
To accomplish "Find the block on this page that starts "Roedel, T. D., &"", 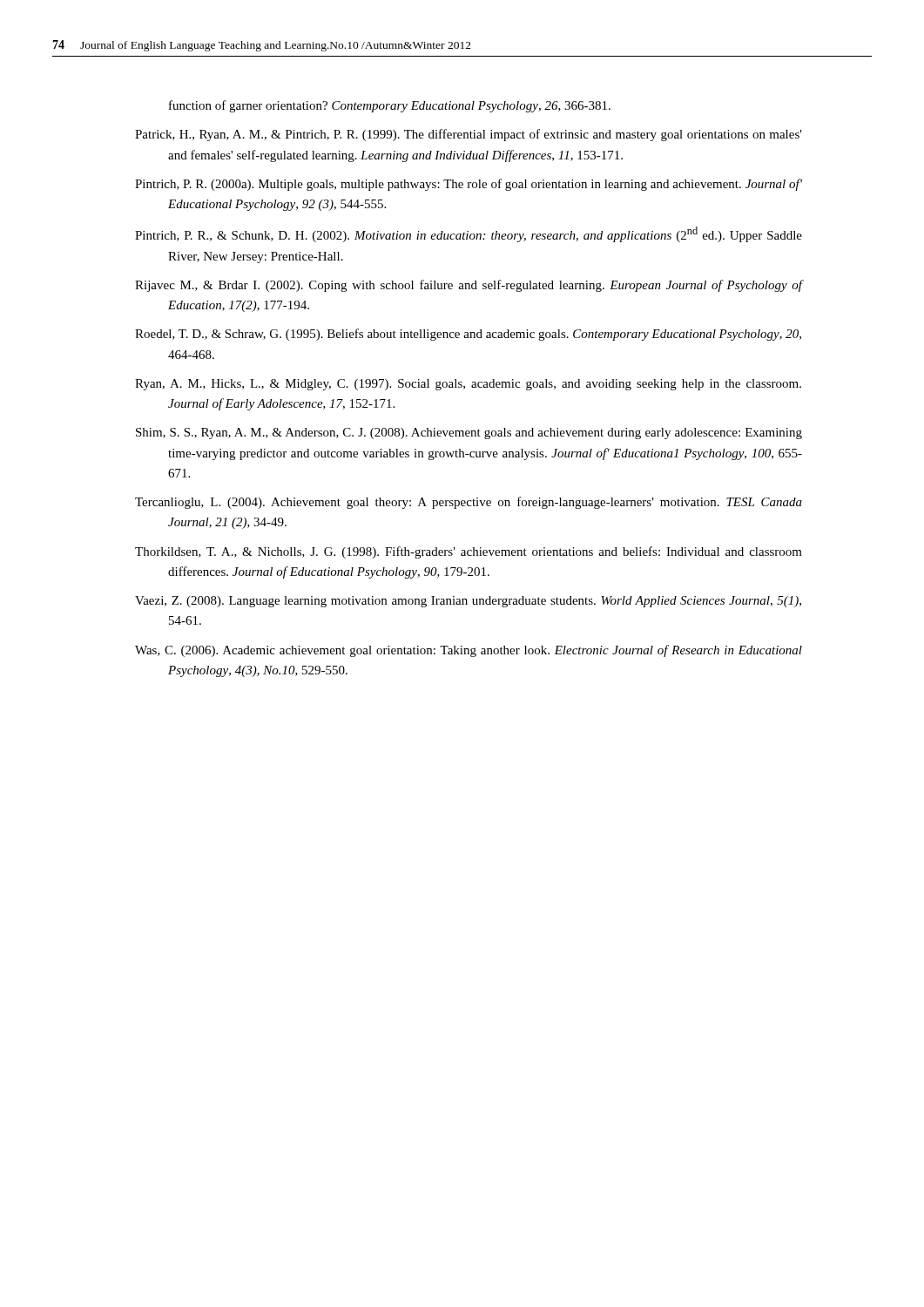I will (469, 345).
